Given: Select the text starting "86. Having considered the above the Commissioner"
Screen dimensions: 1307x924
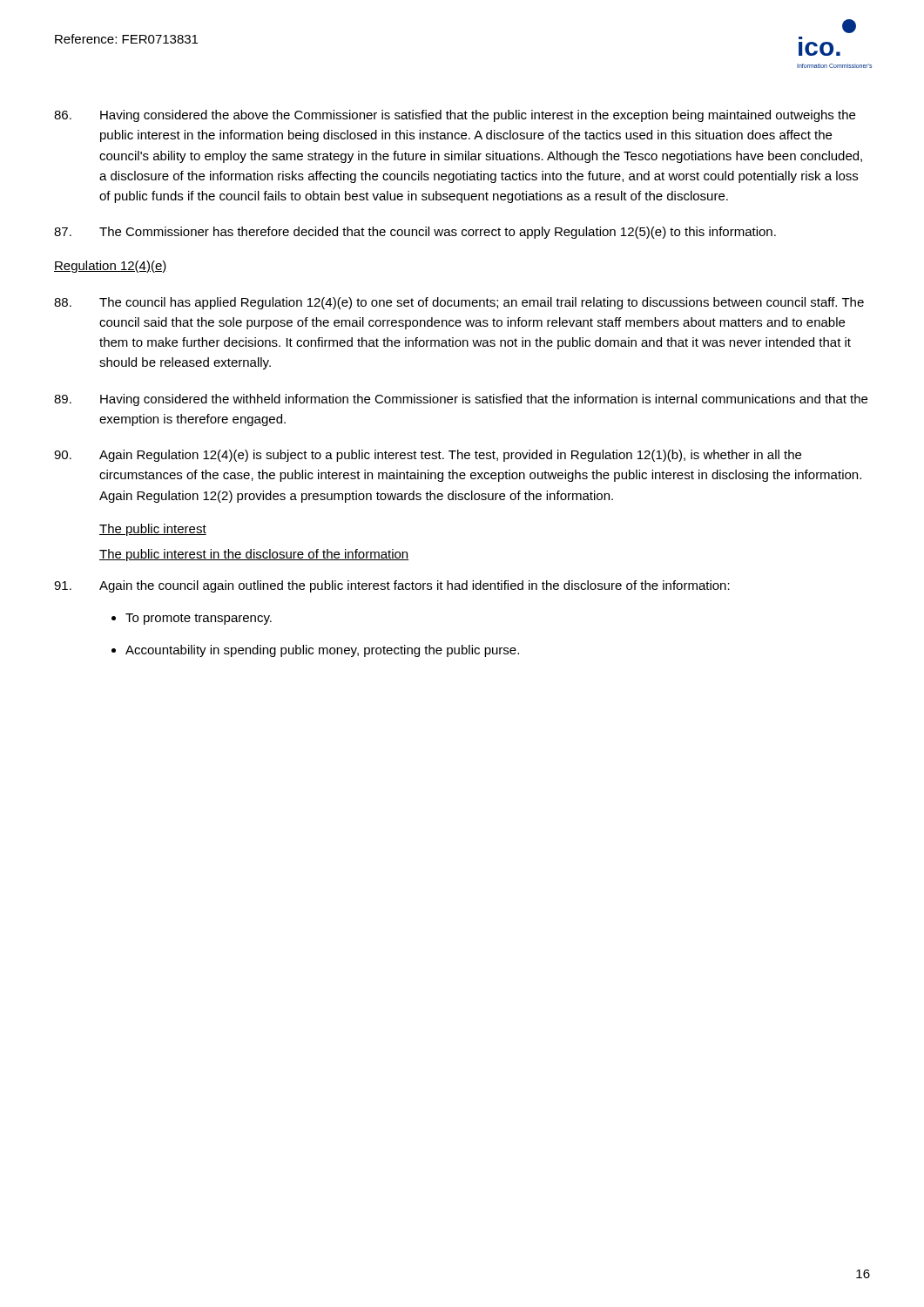Looking at the screenshot, I should [462, 155].
